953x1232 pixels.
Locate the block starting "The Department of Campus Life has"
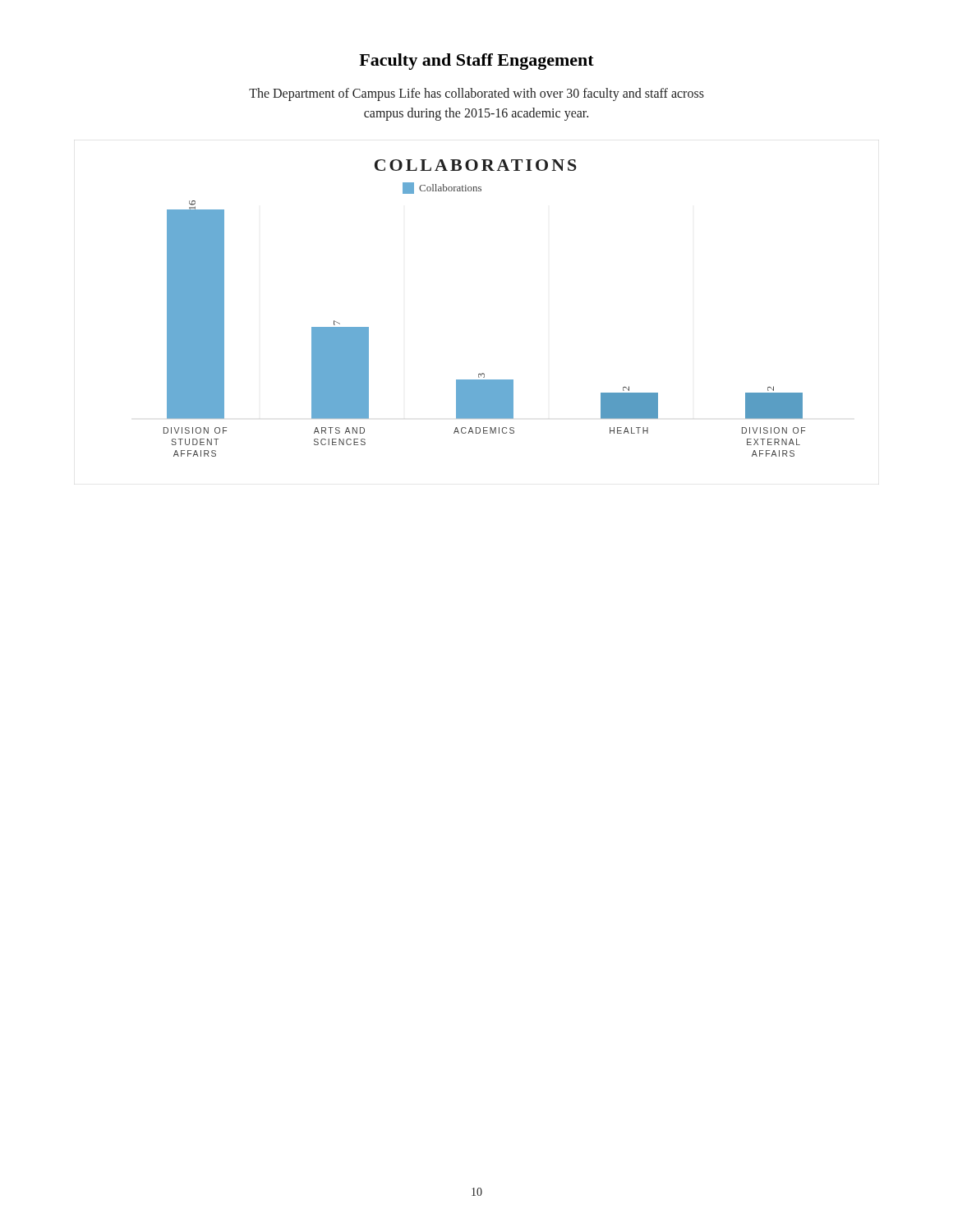click(476, 103)
